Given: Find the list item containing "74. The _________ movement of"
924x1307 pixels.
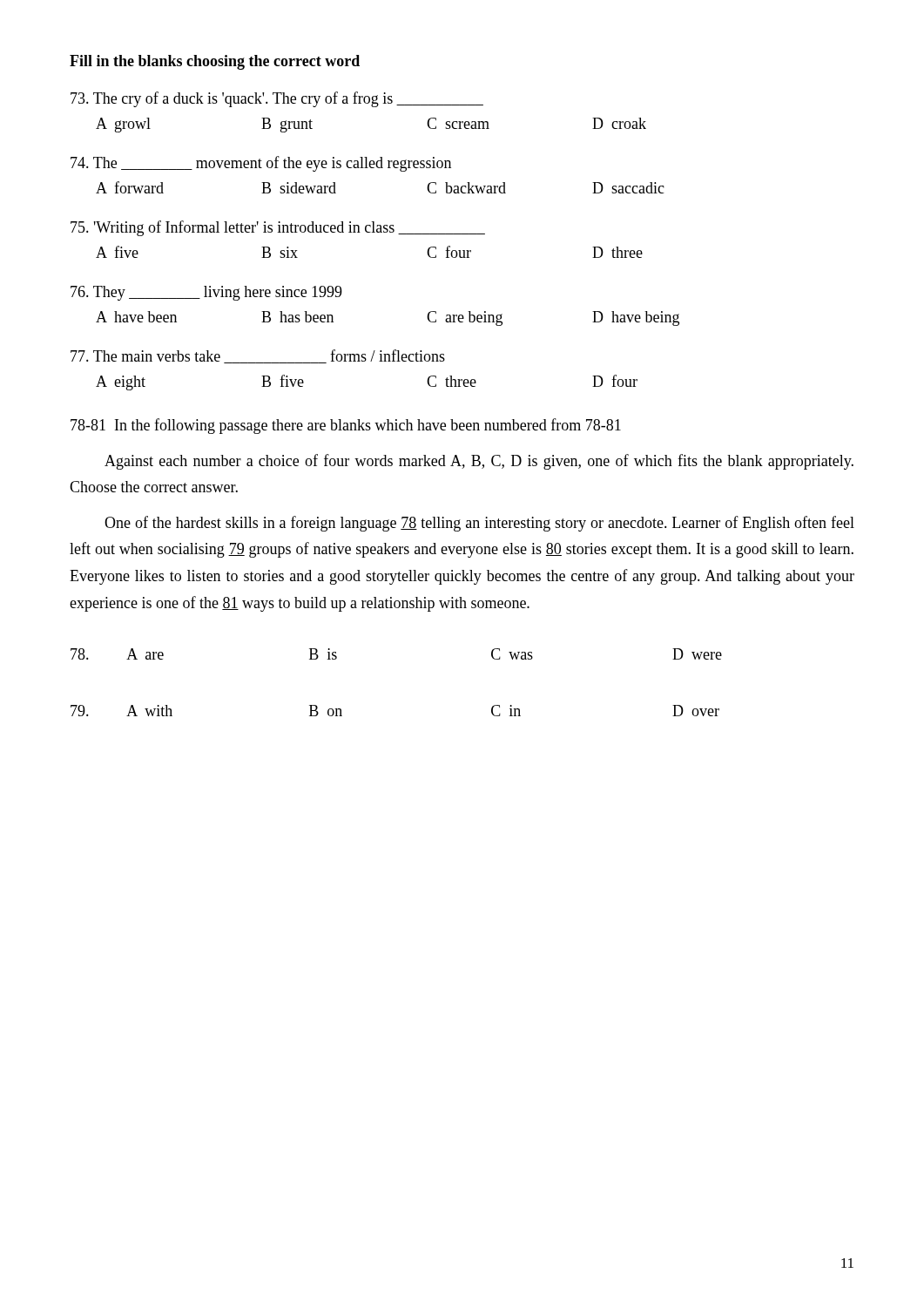Looking at the screenshot, I should (x=462, y=176).
